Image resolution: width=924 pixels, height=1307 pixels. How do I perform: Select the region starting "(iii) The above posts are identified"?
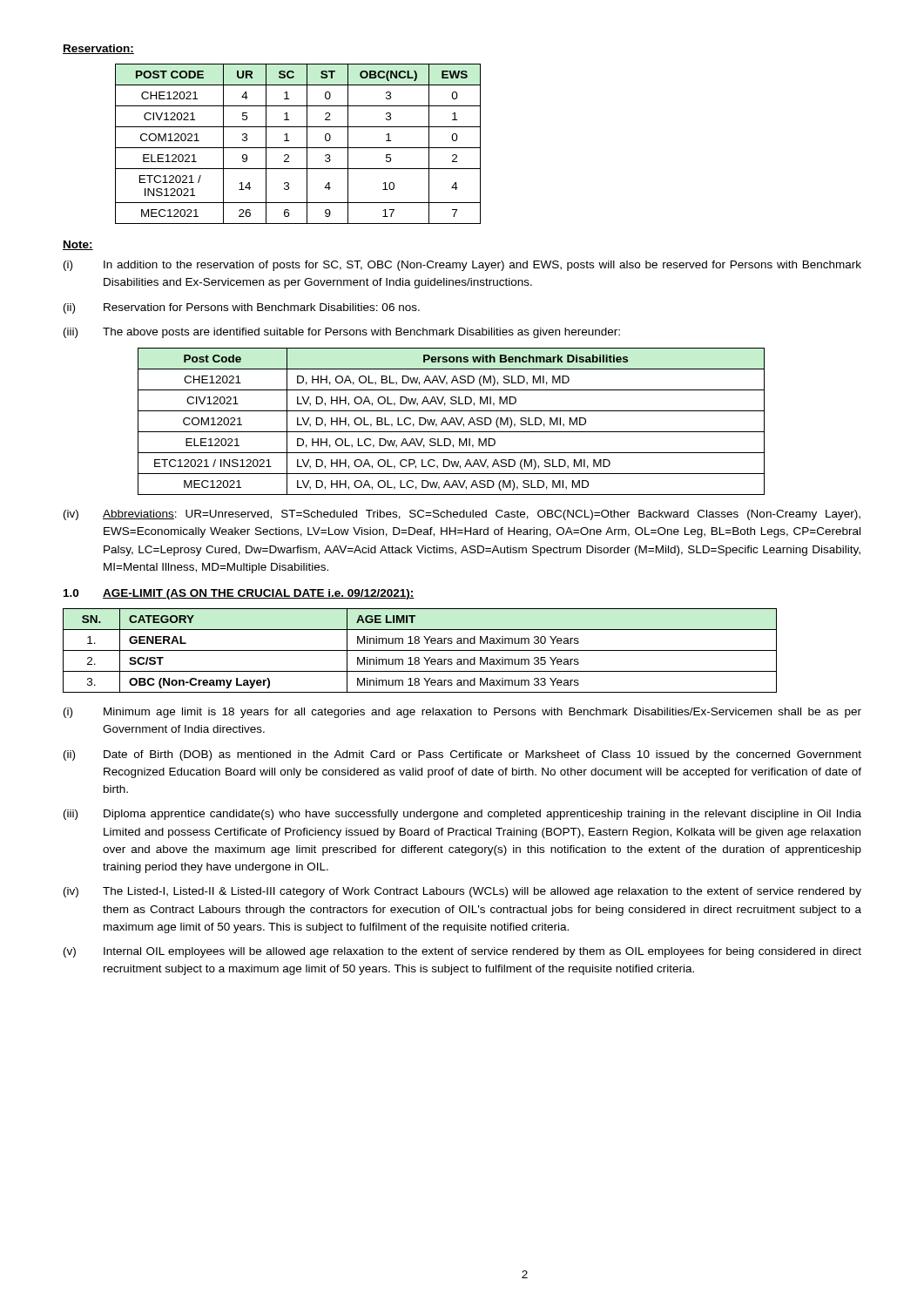[462, 332]
